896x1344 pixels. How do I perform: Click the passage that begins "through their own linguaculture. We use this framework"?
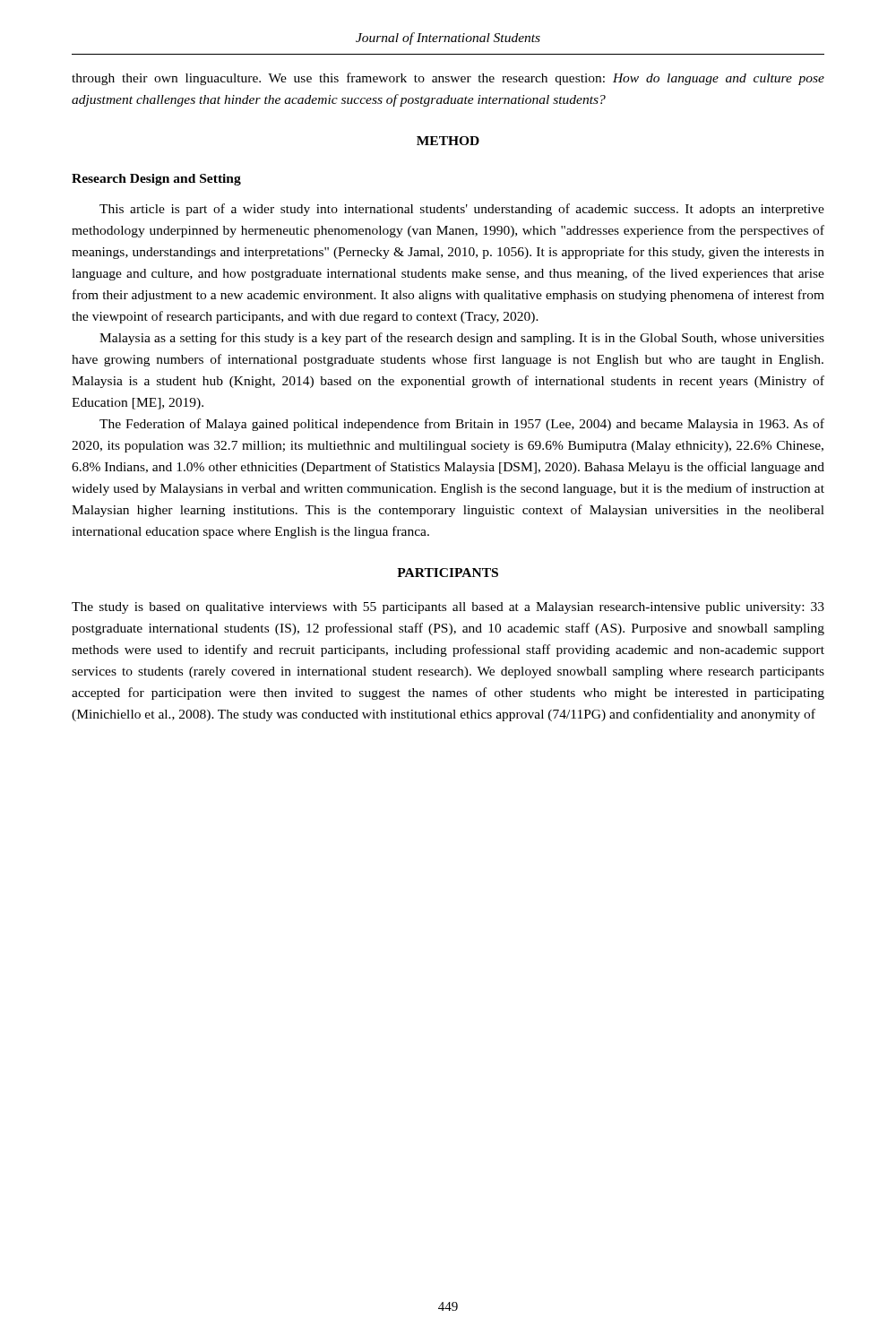point(448,89)
